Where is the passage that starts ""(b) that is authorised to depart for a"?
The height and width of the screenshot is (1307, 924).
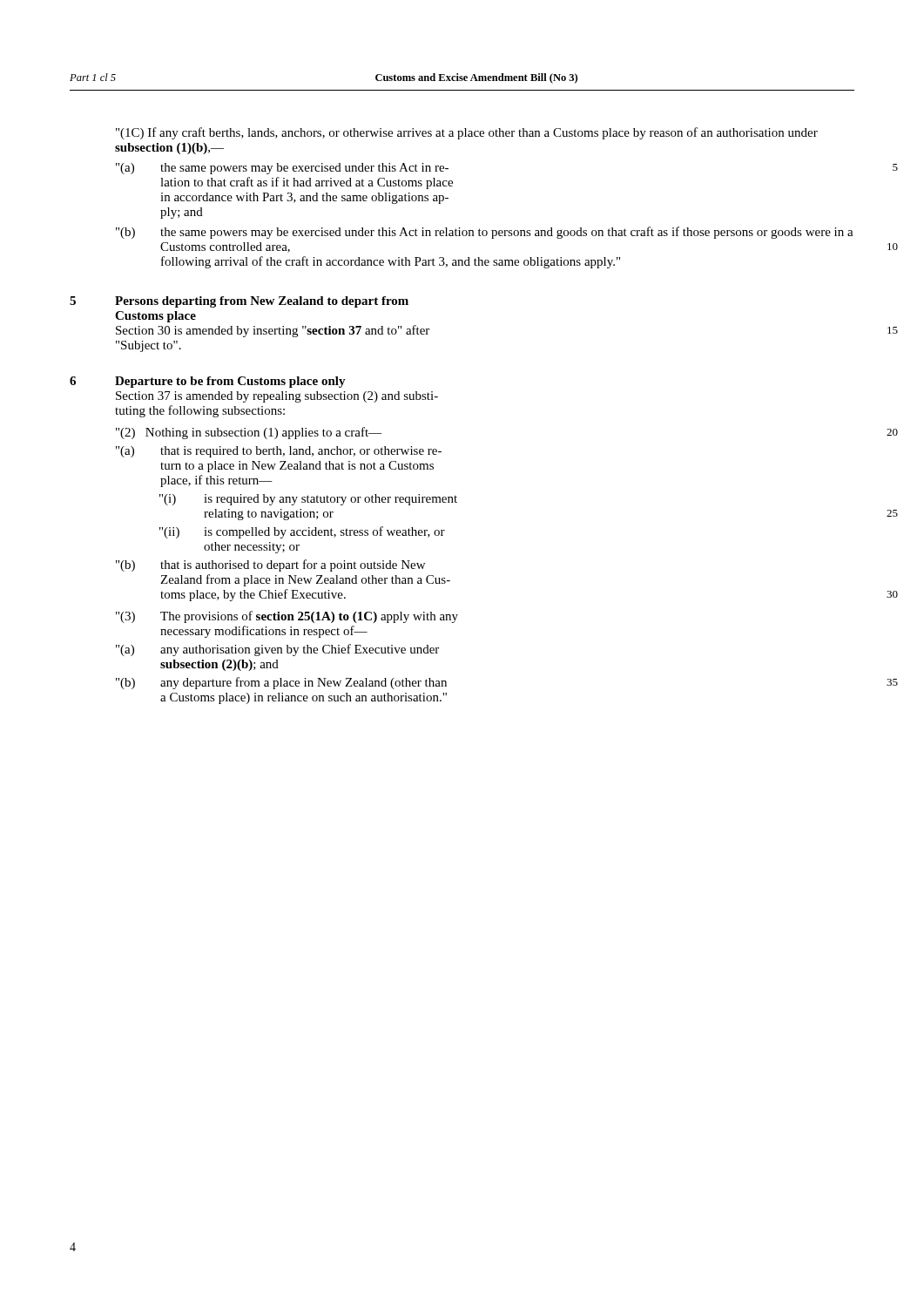click(x=270, y=565)
